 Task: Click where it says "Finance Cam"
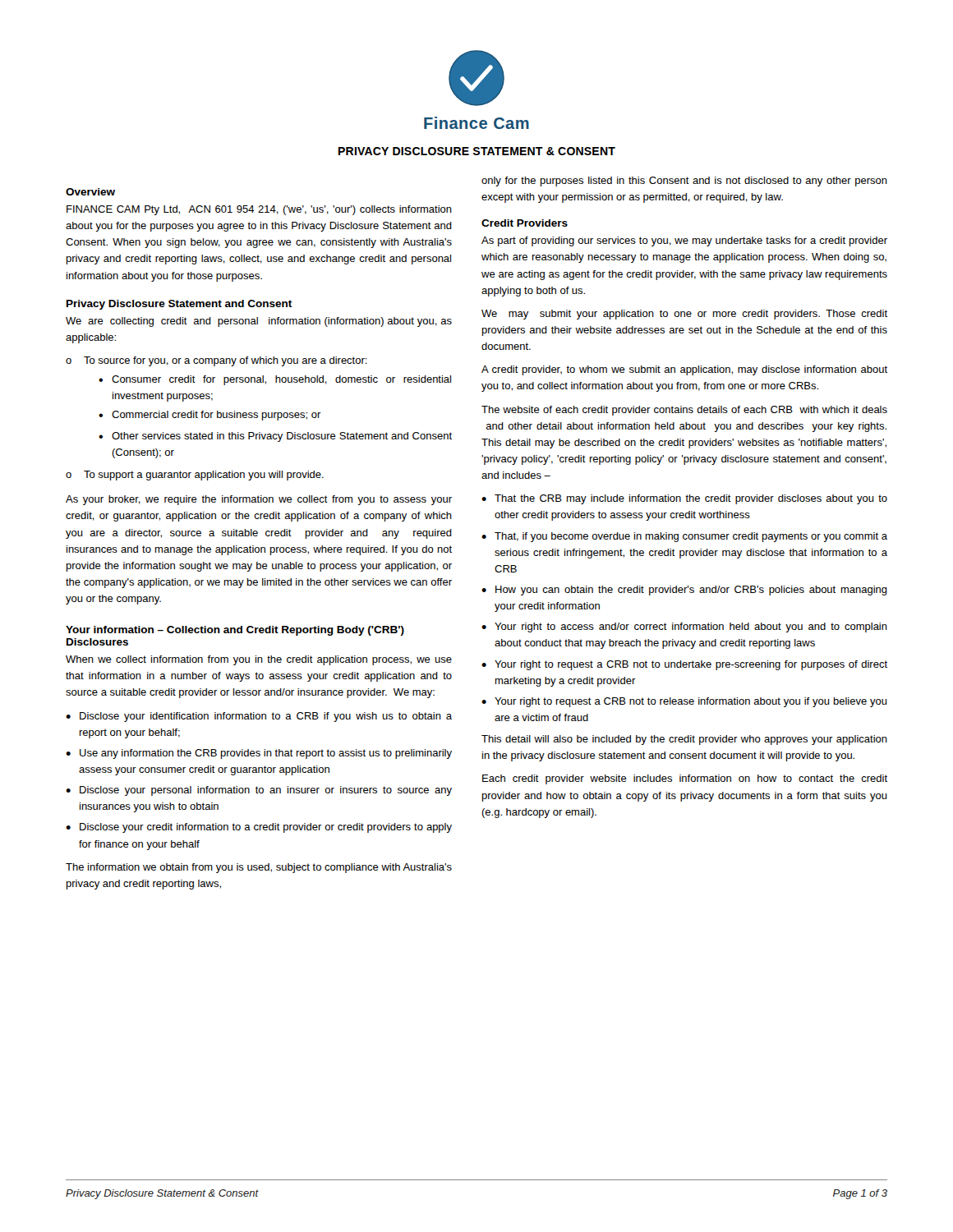(476, 123)
